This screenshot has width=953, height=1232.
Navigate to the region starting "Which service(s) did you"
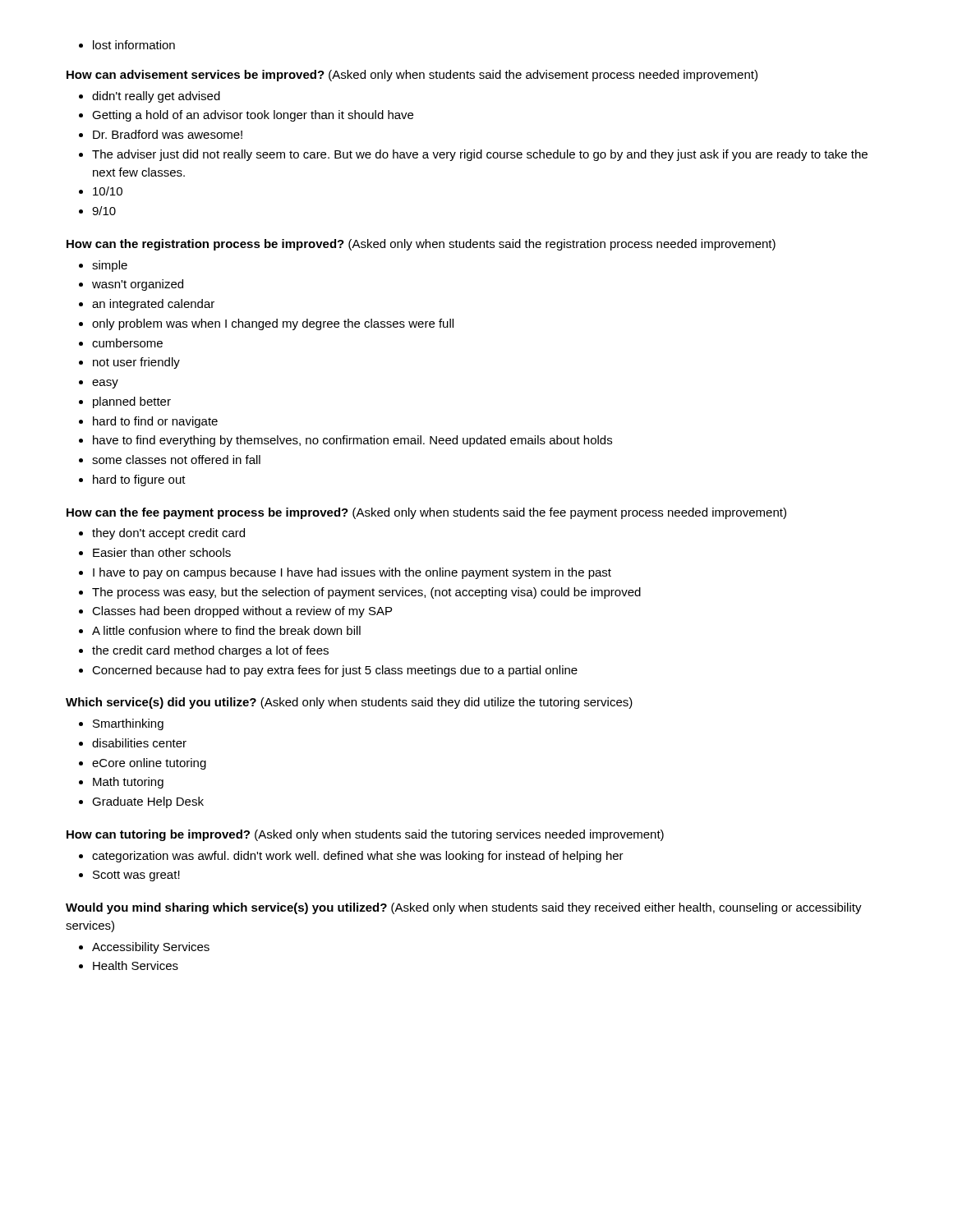[349, 702]
